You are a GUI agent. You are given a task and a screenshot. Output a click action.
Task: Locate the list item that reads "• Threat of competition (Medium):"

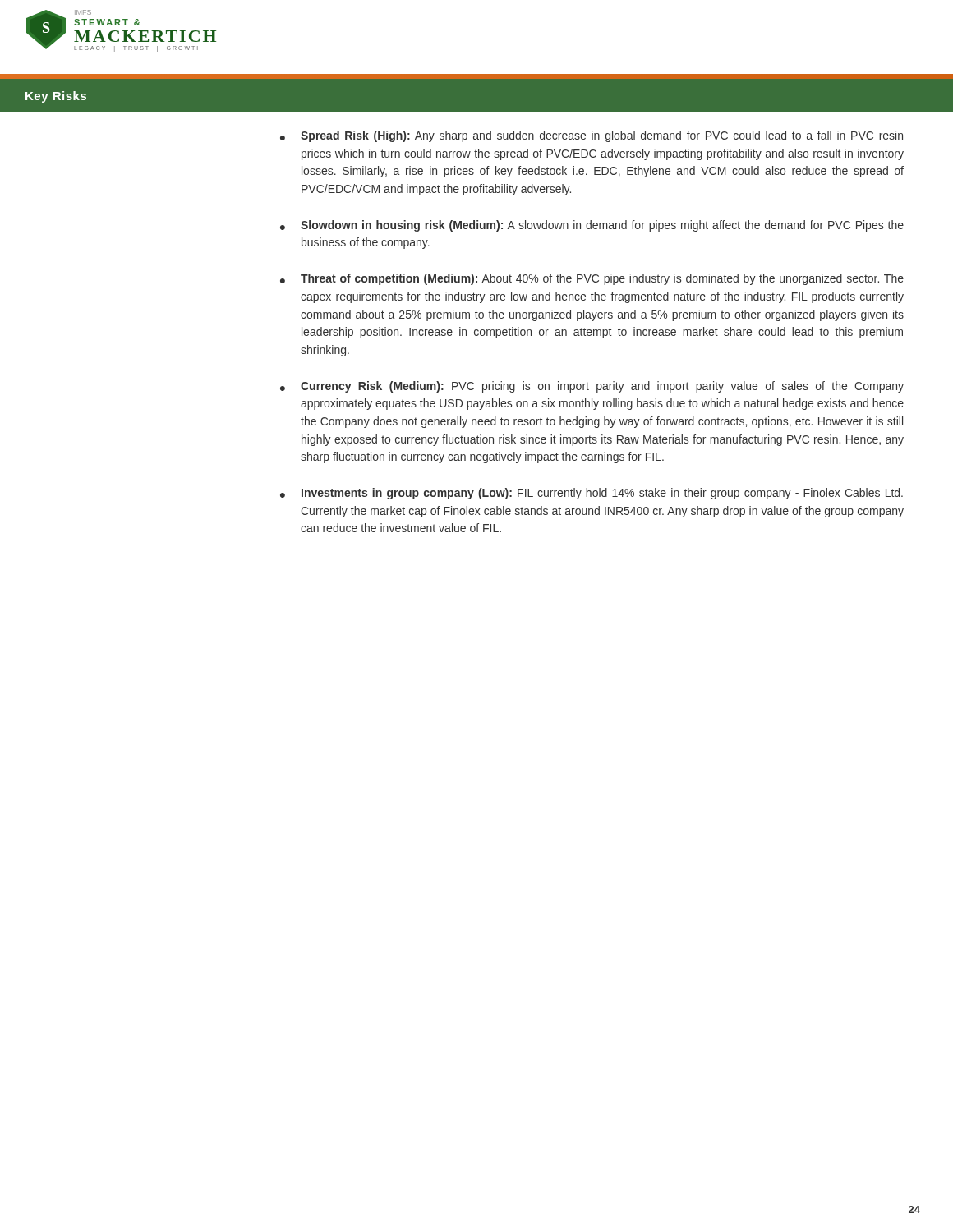click(x=592, y=315)
